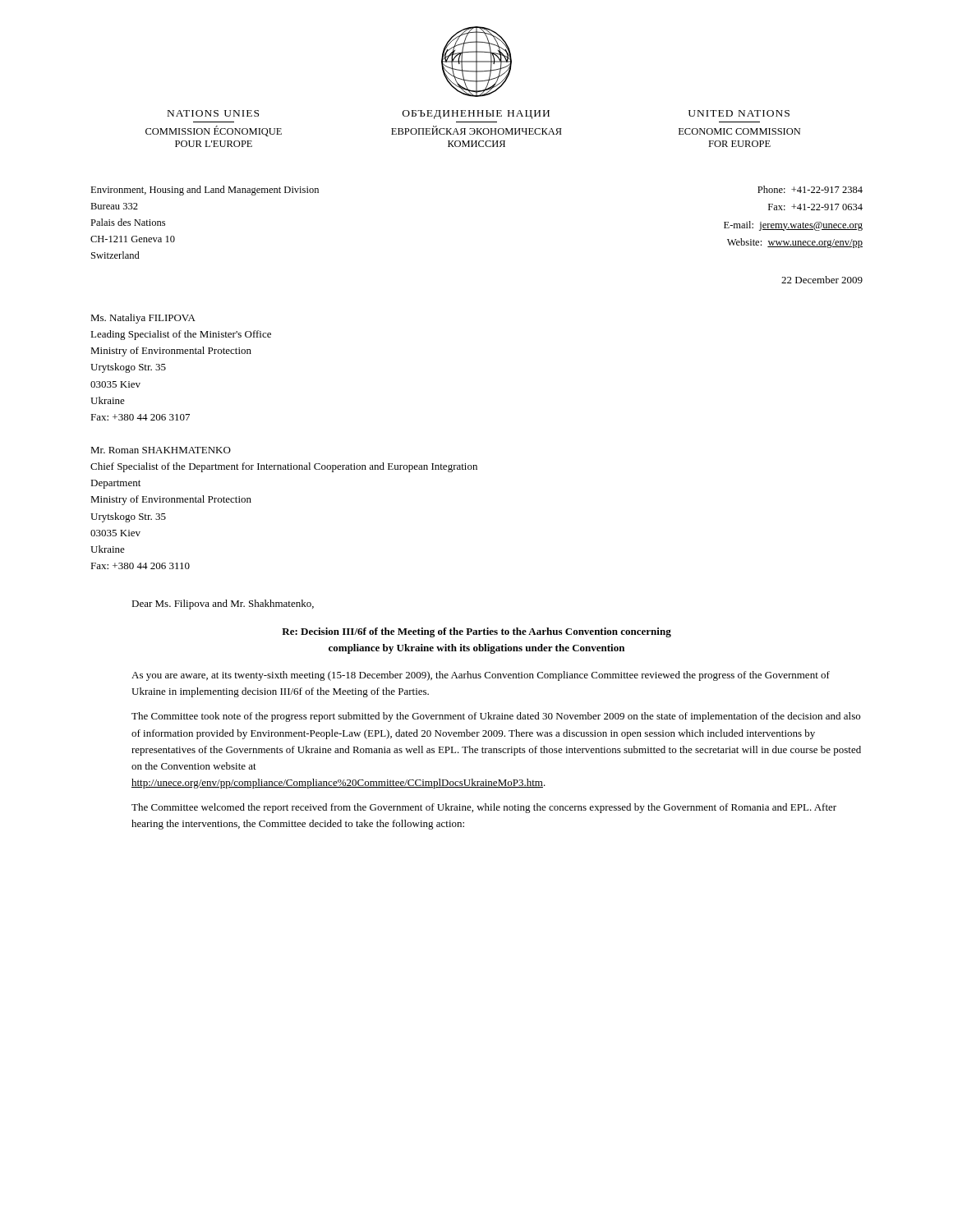The height and width of the screenshot is (1232, 953).
Task: Select the text starting "The Committee took note of the progress"
Action: [496, 749]
